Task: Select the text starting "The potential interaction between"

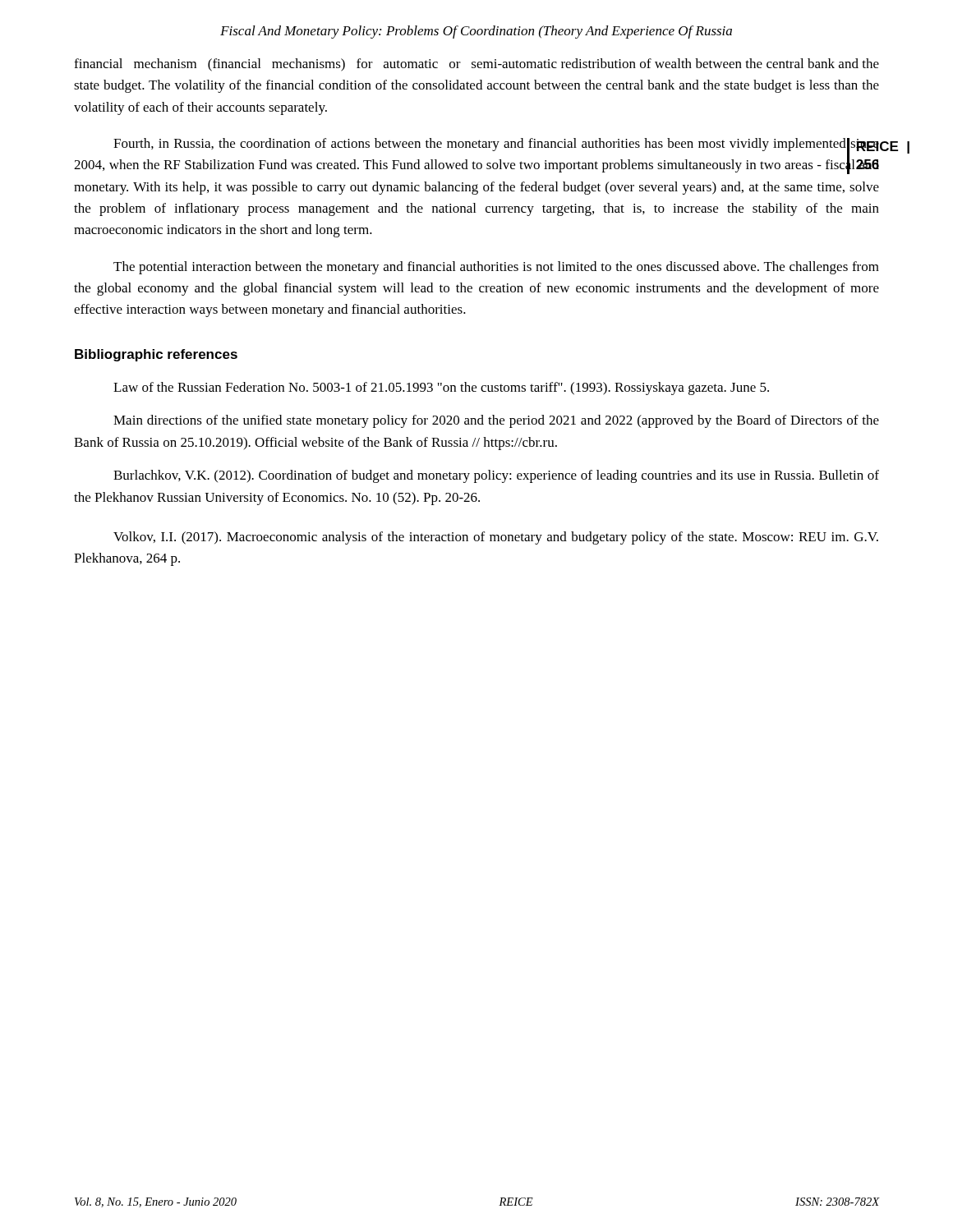Action: pos(476,288)
